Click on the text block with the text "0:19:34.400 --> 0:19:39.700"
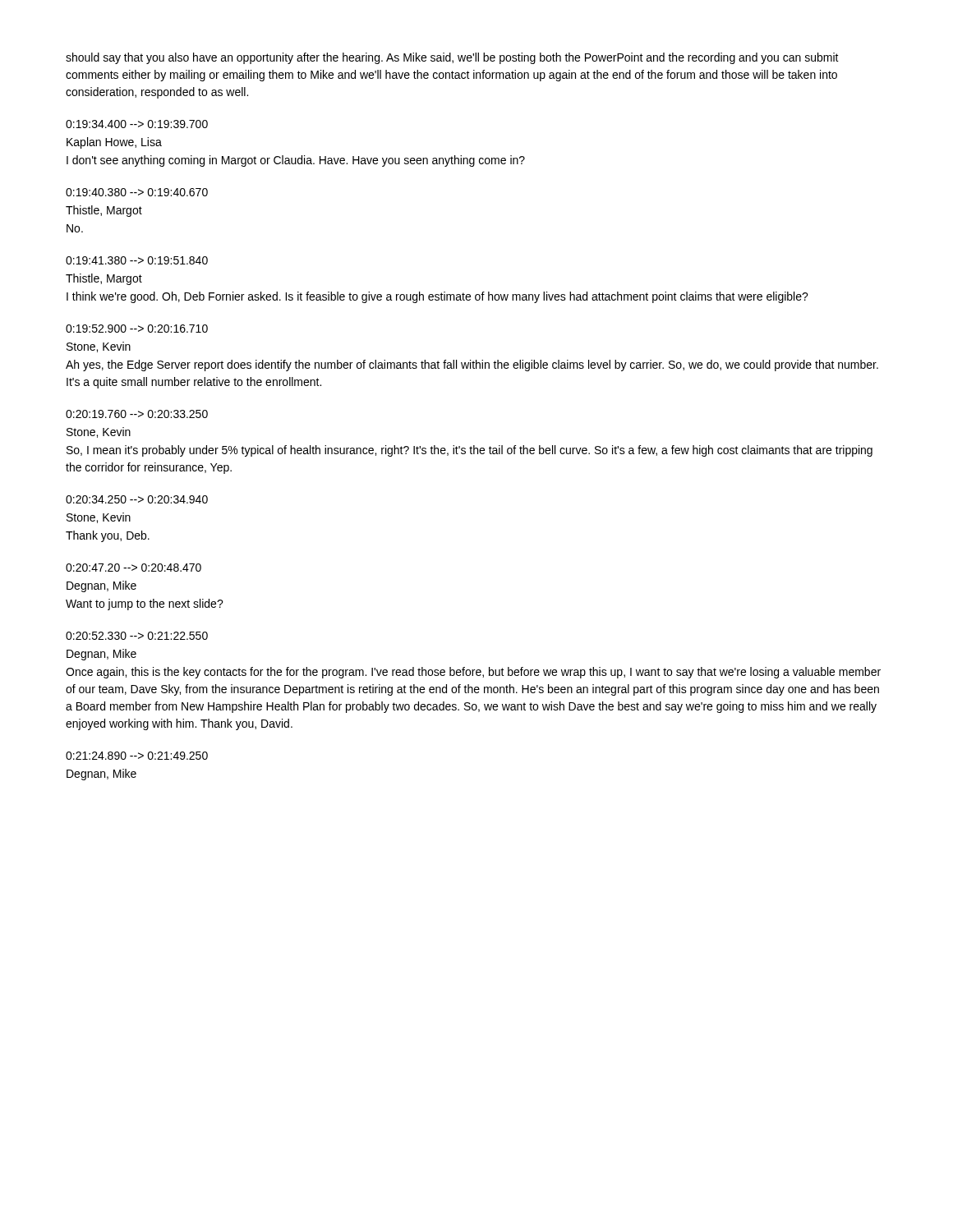 tap(137, 124)
